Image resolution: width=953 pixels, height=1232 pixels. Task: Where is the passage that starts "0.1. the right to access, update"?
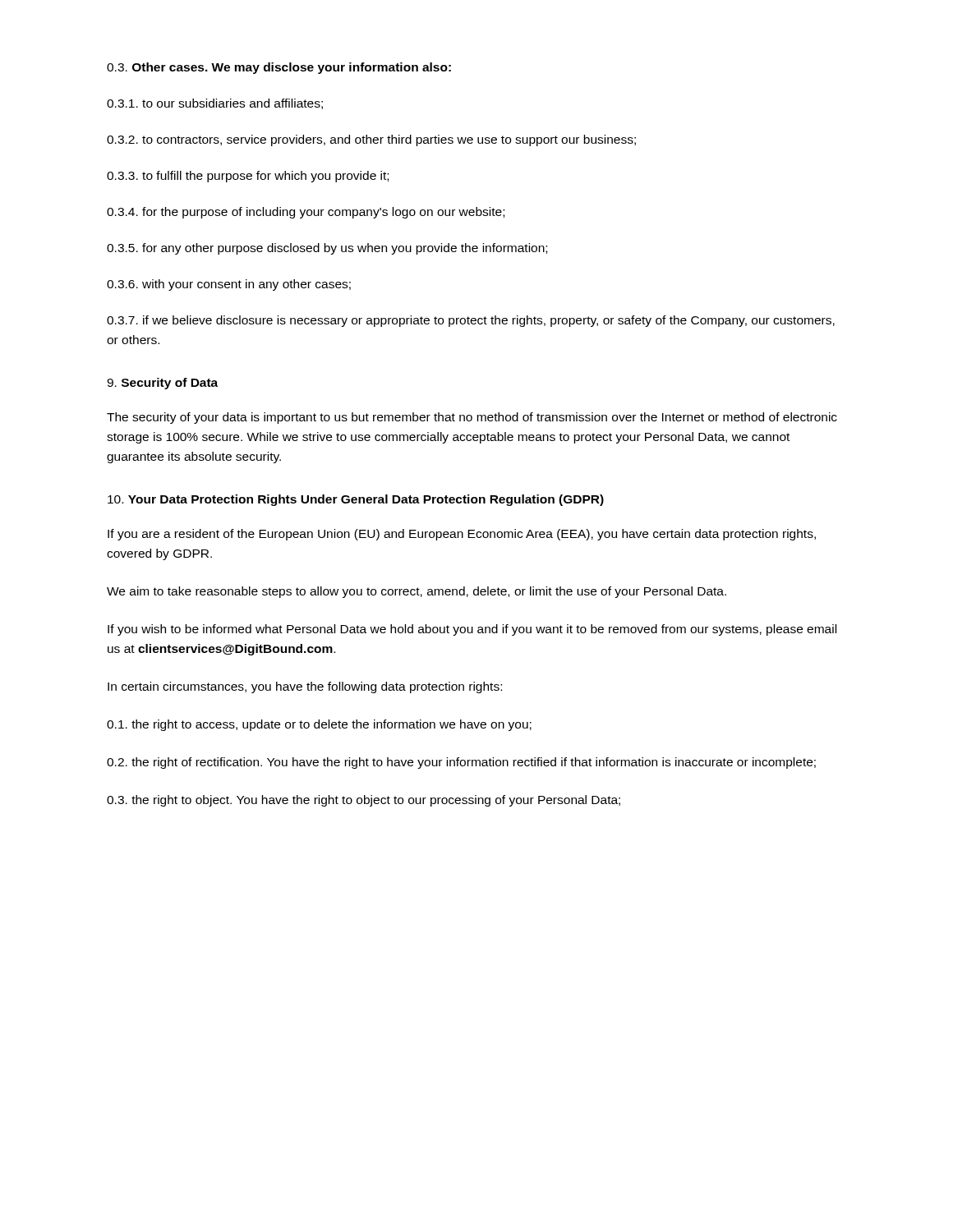320,724
